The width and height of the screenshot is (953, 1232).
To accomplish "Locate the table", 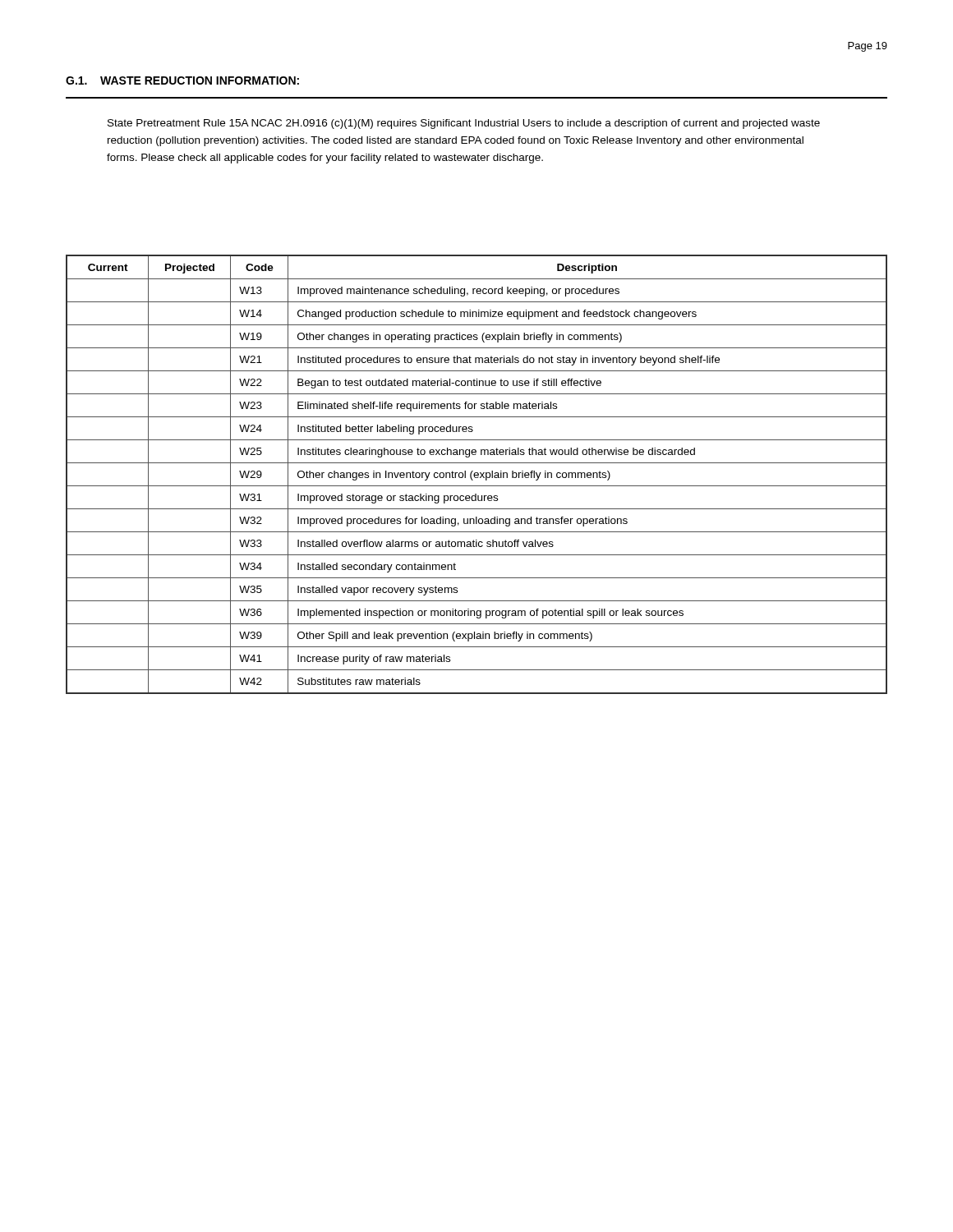I will [x=476, y=474].
